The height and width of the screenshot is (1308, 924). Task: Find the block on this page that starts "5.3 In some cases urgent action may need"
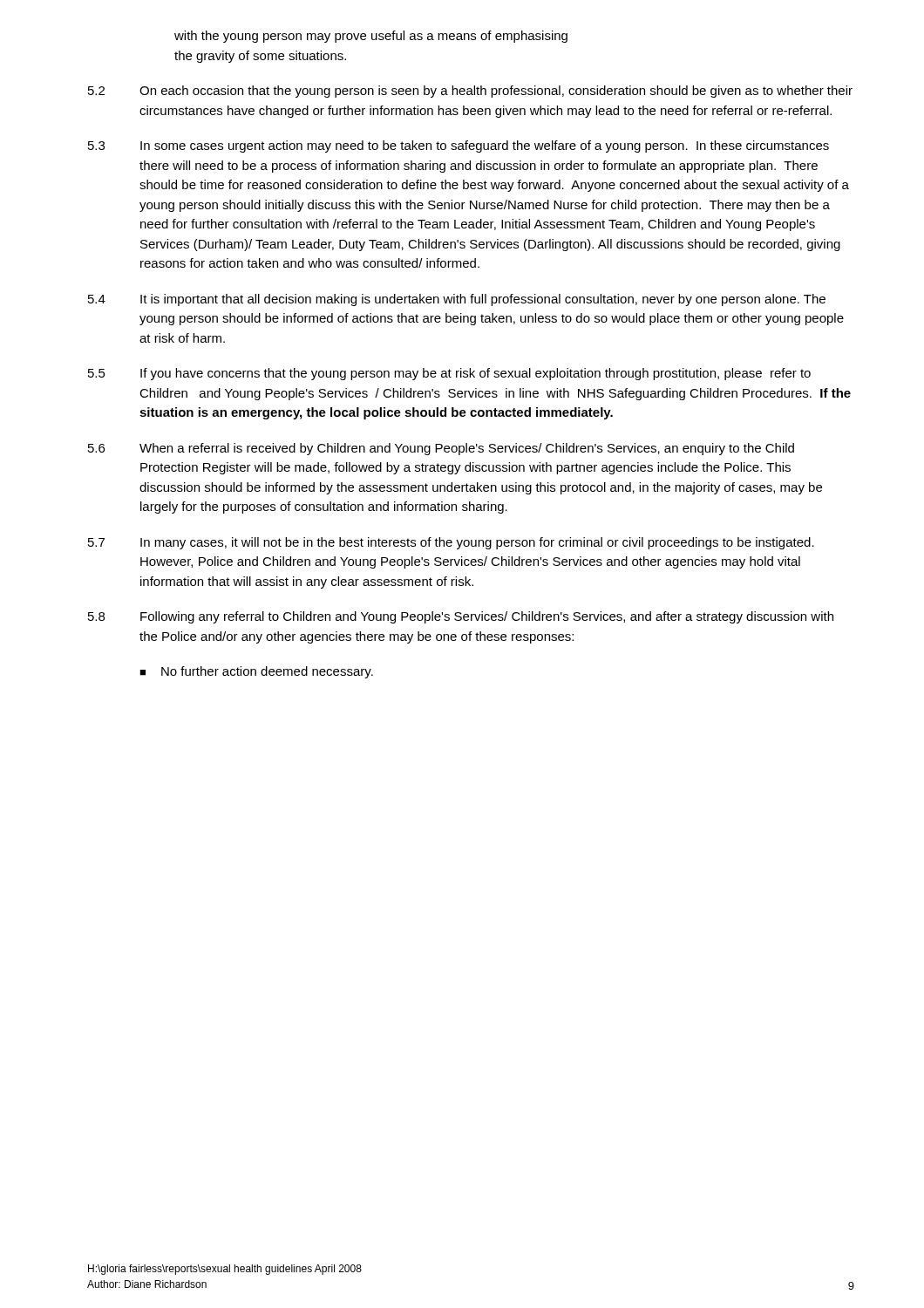point(471,205)
